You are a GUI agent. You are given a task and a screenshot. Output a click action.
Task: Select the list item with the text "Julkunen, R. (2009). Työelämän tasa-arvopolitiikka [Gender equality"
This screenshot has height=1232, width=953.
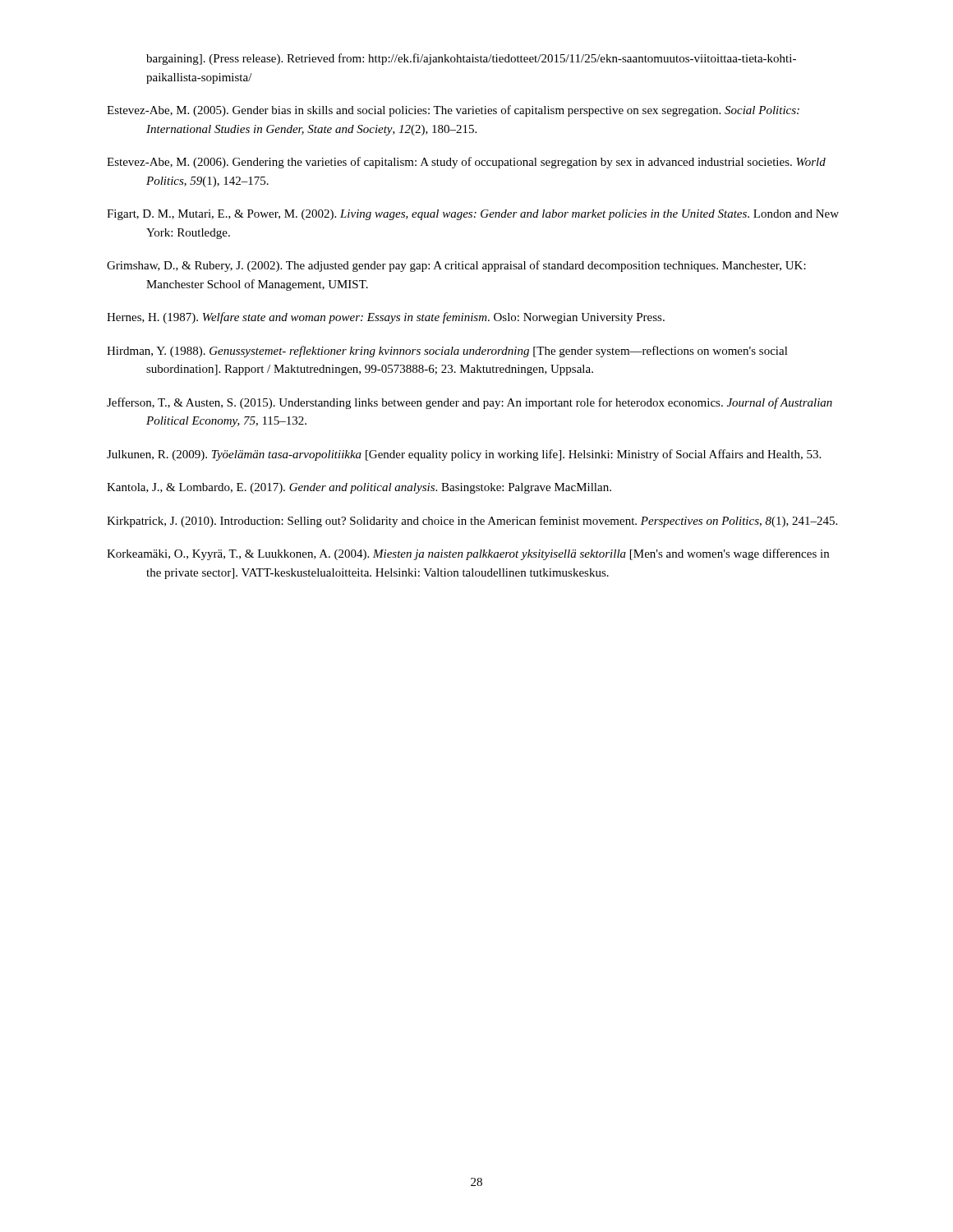464,454
